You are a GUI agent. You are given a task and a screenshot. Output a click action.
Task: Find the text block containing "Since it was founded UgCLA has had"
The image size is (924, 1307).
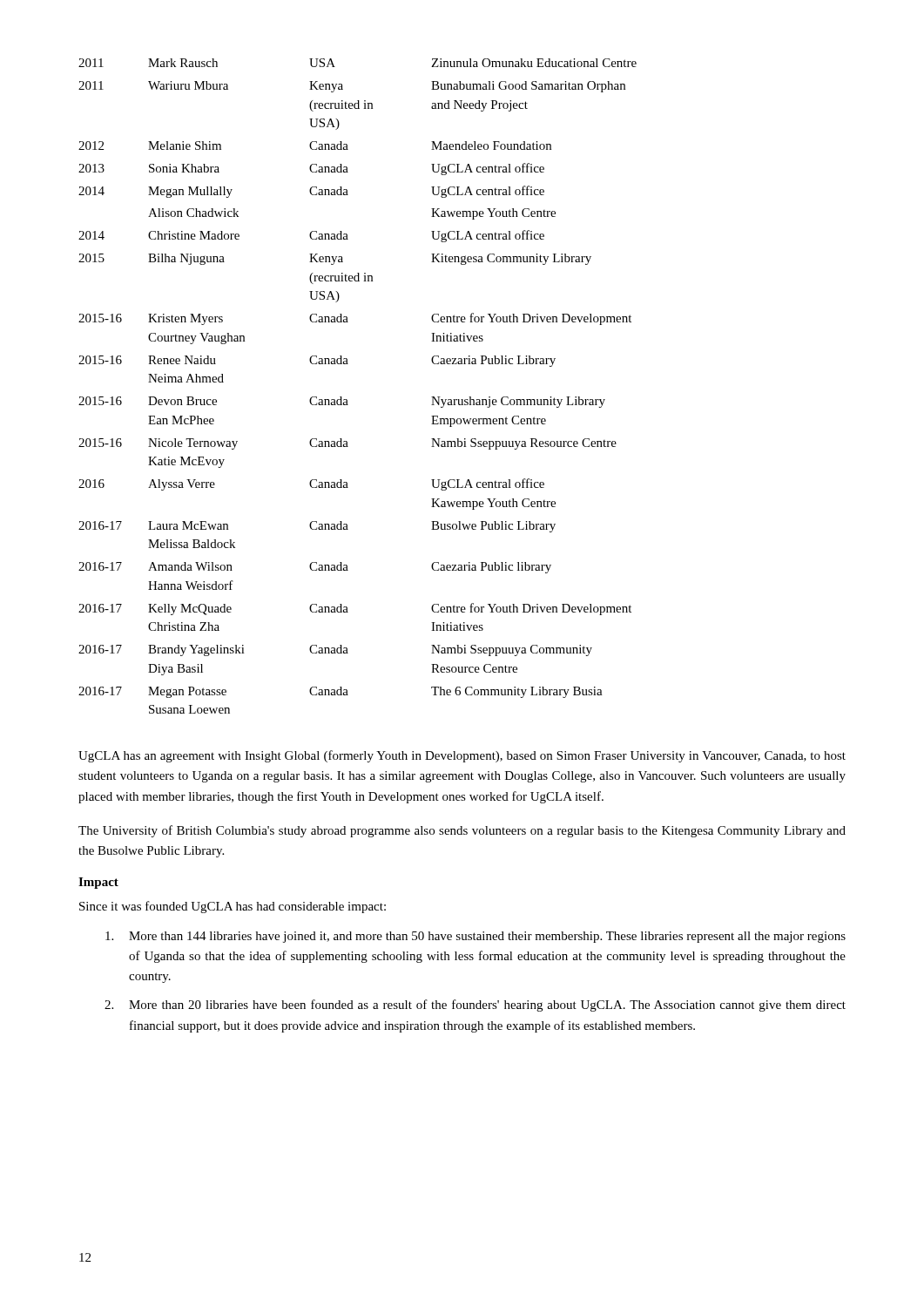233,906
